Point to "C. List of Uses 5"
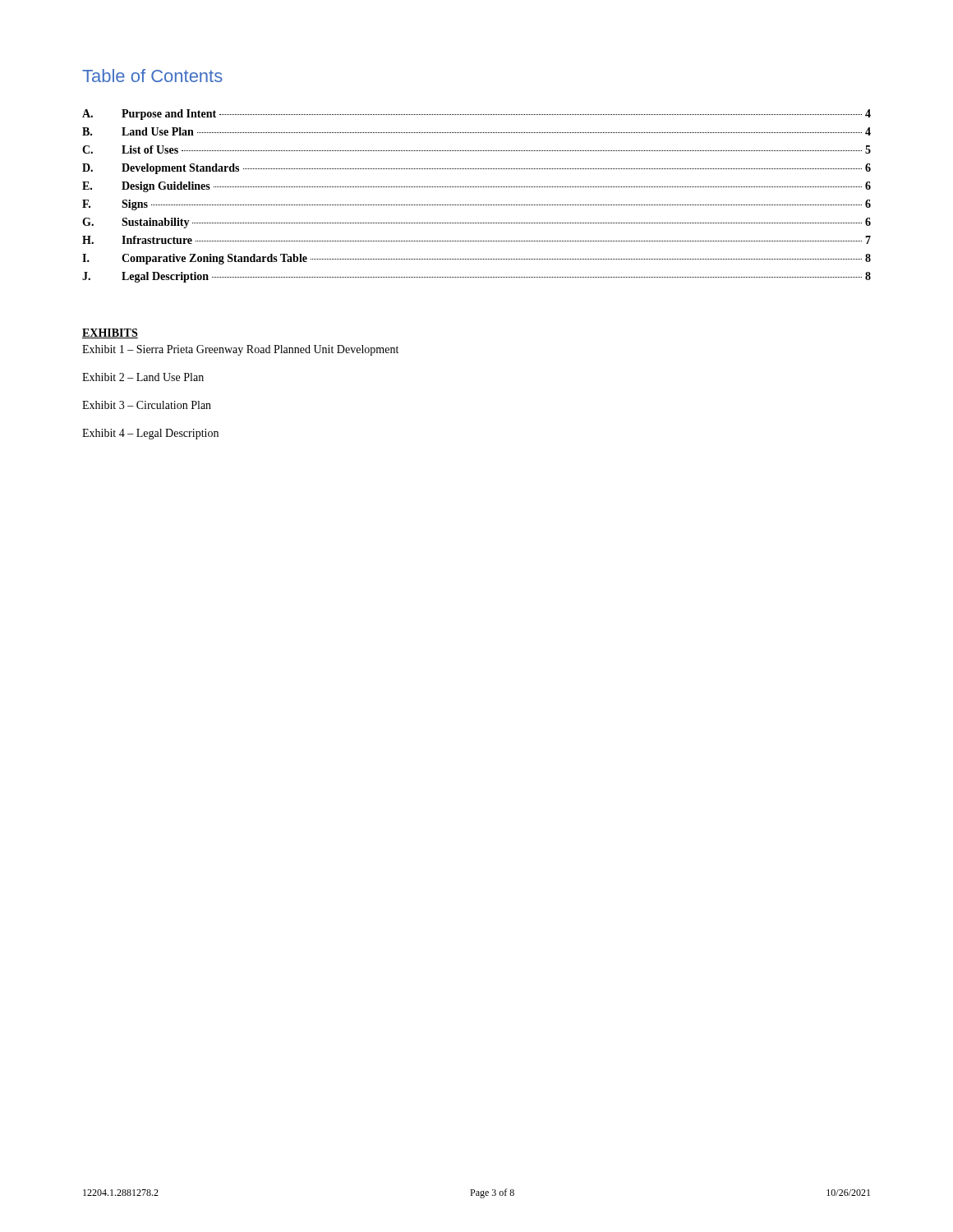The height and width of the screenshot is (1232, 953). [476, 150]
